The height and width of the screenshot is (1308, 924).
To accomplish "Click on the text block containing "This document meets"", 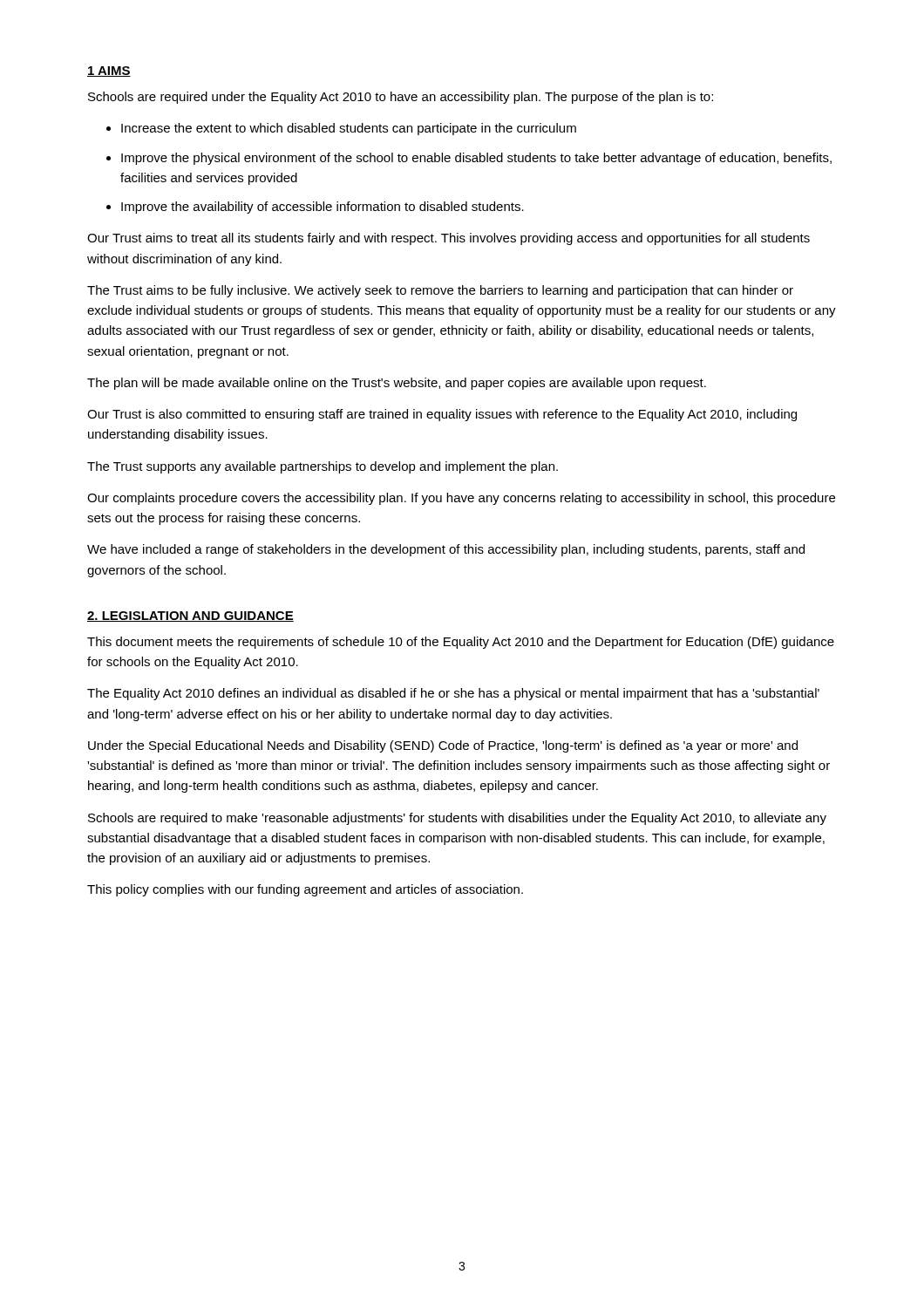I will pyautogui.click(x=461, y=651).
